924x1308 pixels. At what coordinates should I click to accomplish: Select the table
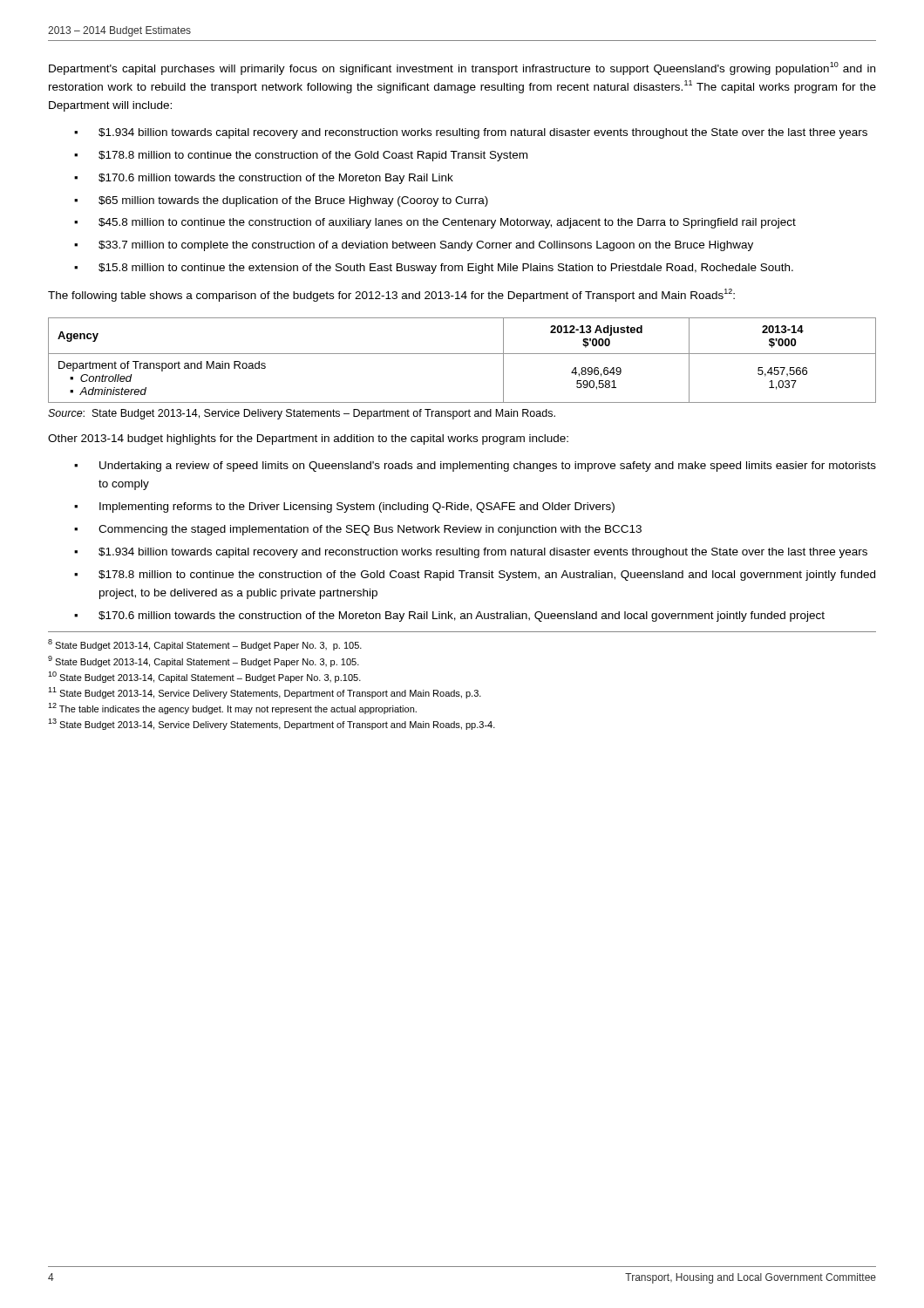(462, 360)
